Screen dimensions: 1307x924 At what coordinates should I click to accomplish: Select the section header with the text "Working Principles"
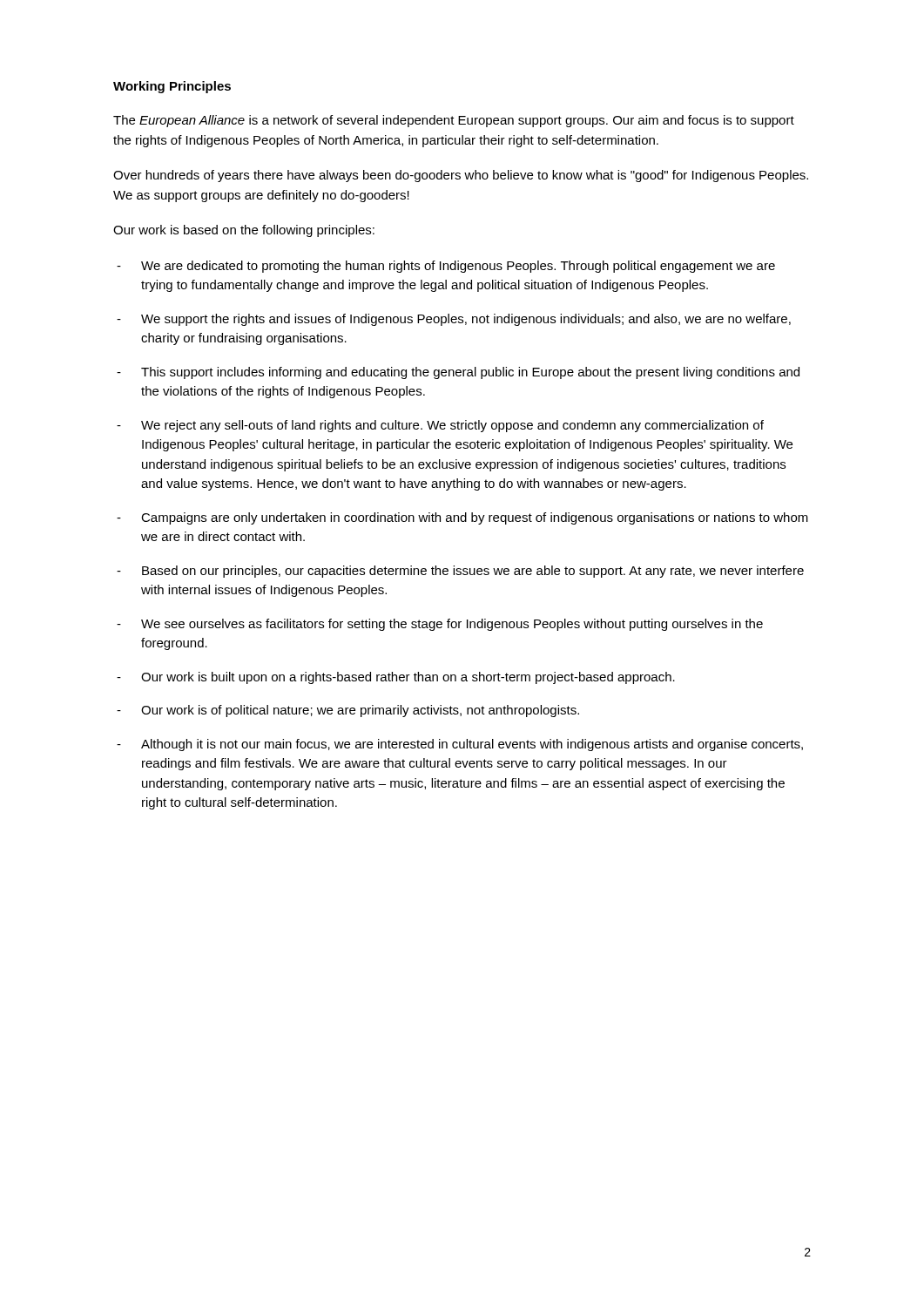click(172, 86)
